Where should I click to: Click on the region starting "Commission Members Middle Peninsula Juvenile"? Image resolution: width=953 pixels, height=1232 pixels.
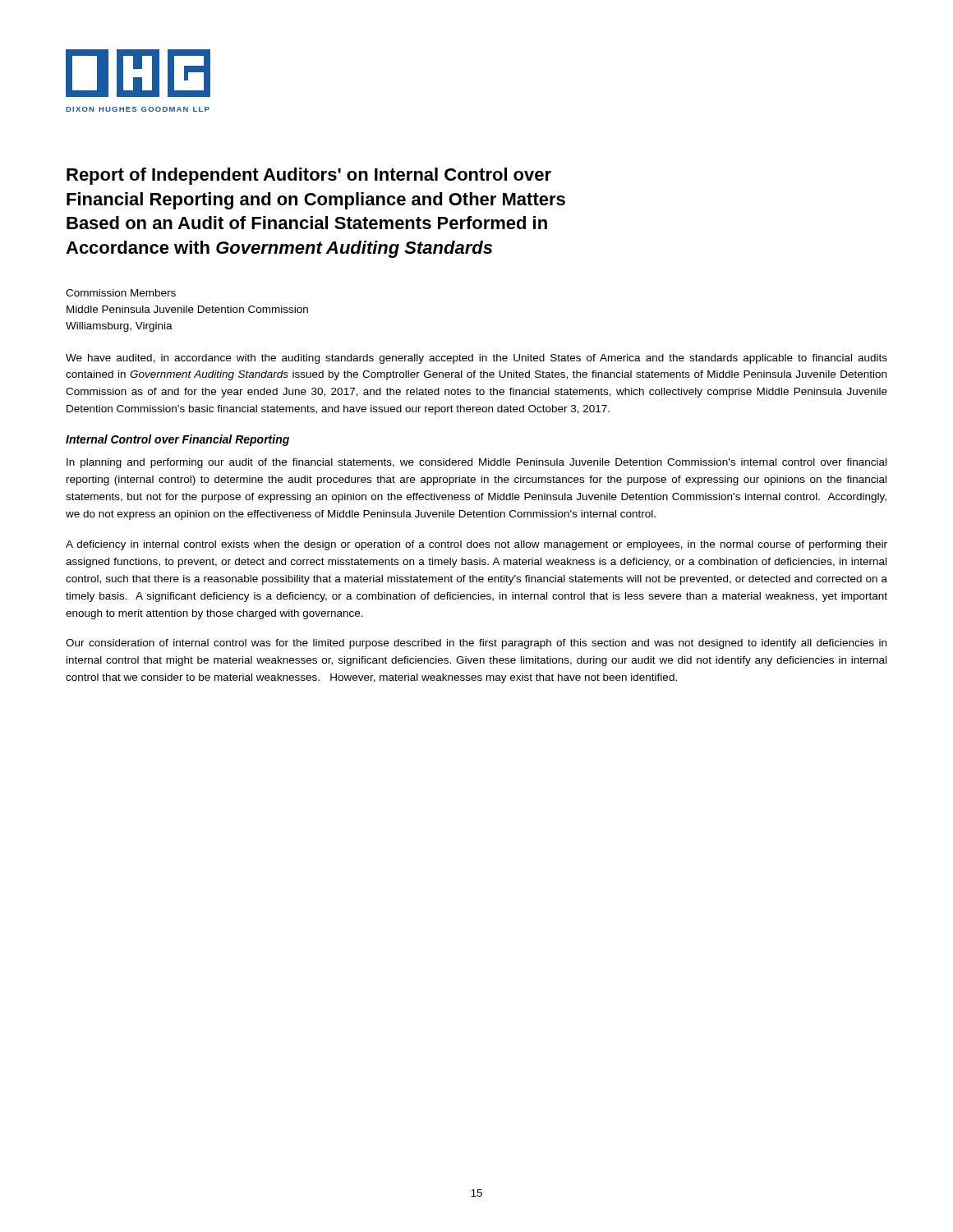187,309
